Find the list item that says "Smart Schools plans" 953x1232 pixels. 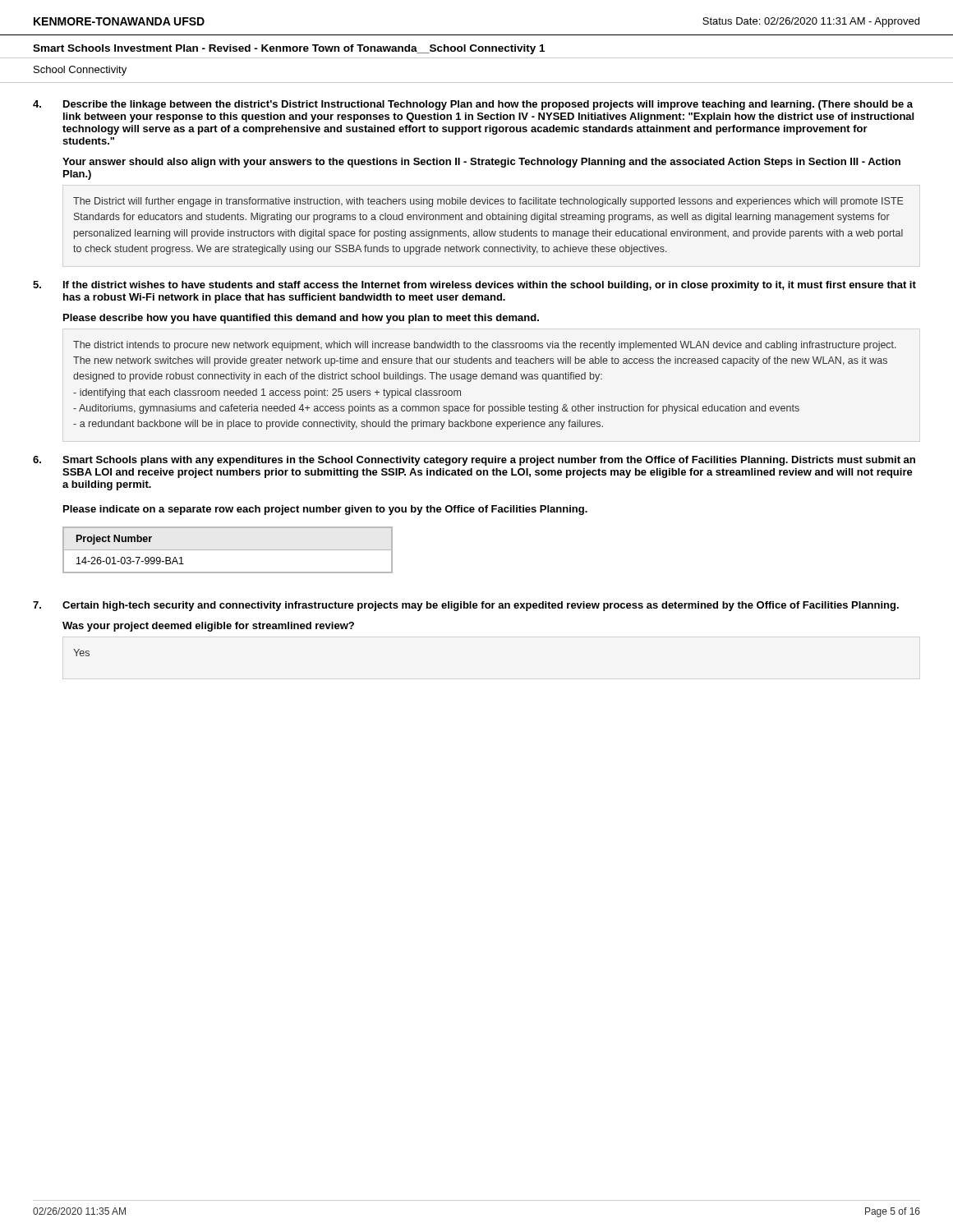489,484
